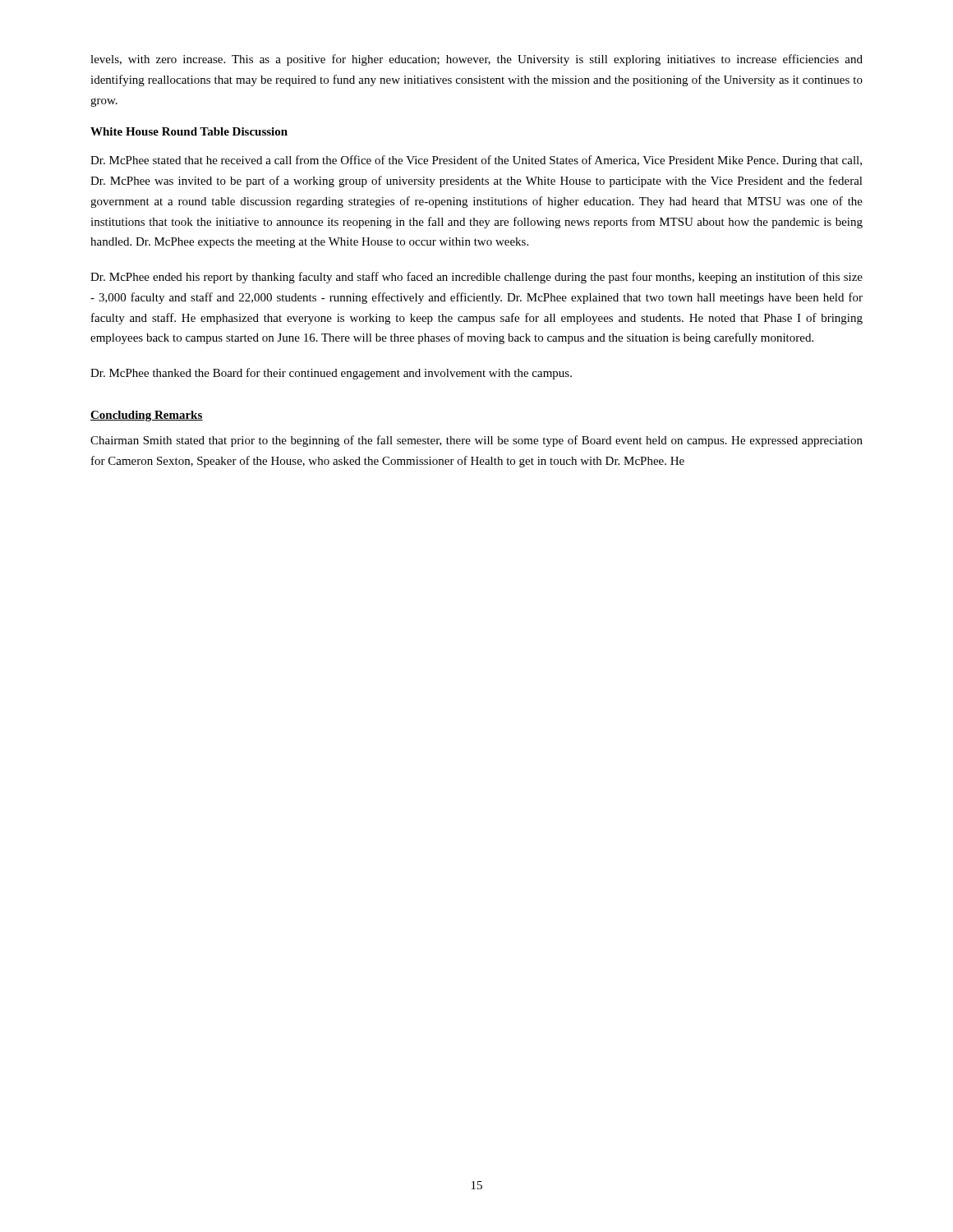Navigate to the element starting "levels, with zero increase."

click(x=476, y=79)
